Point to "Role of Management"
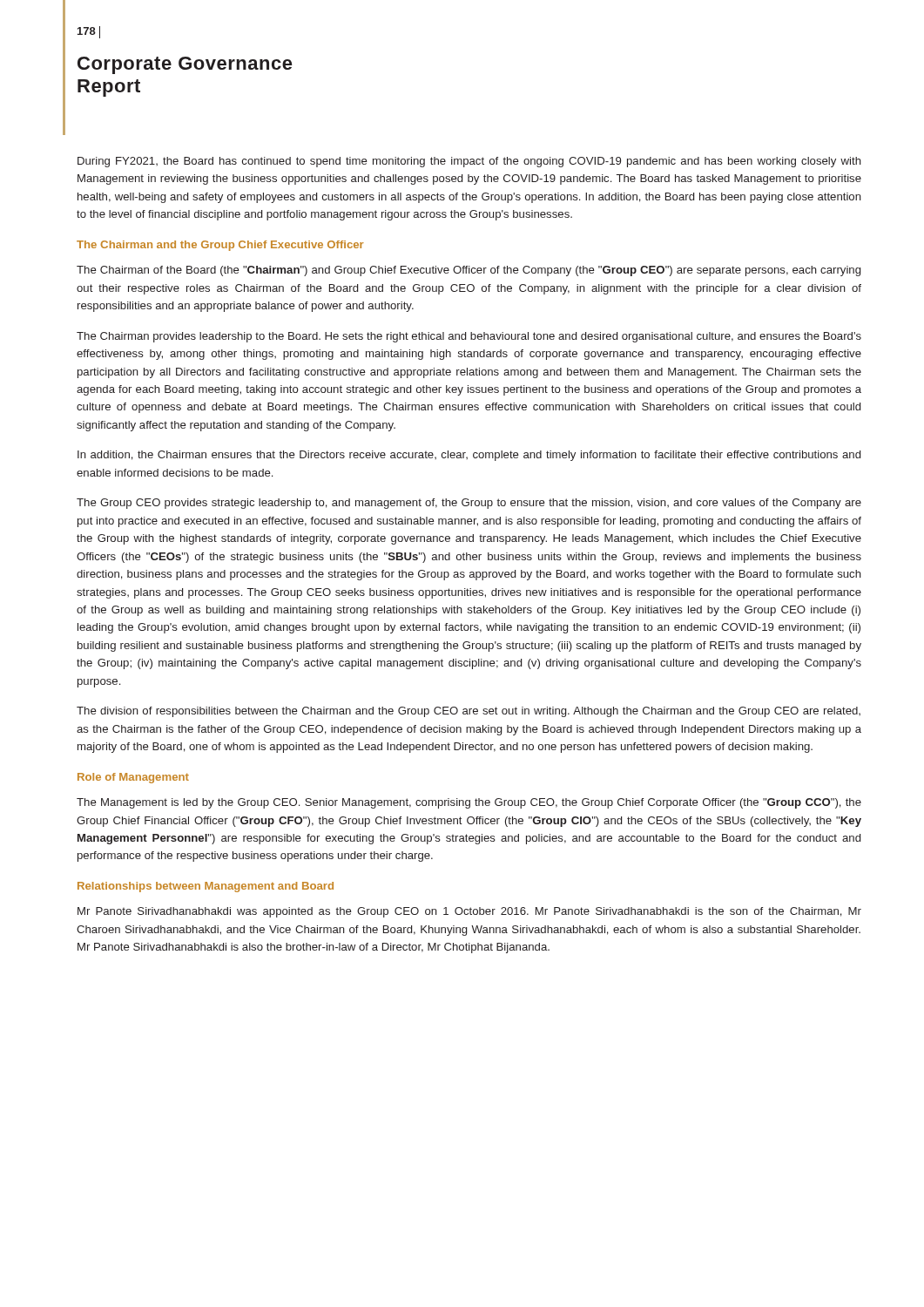 click(x=133, y=776)
